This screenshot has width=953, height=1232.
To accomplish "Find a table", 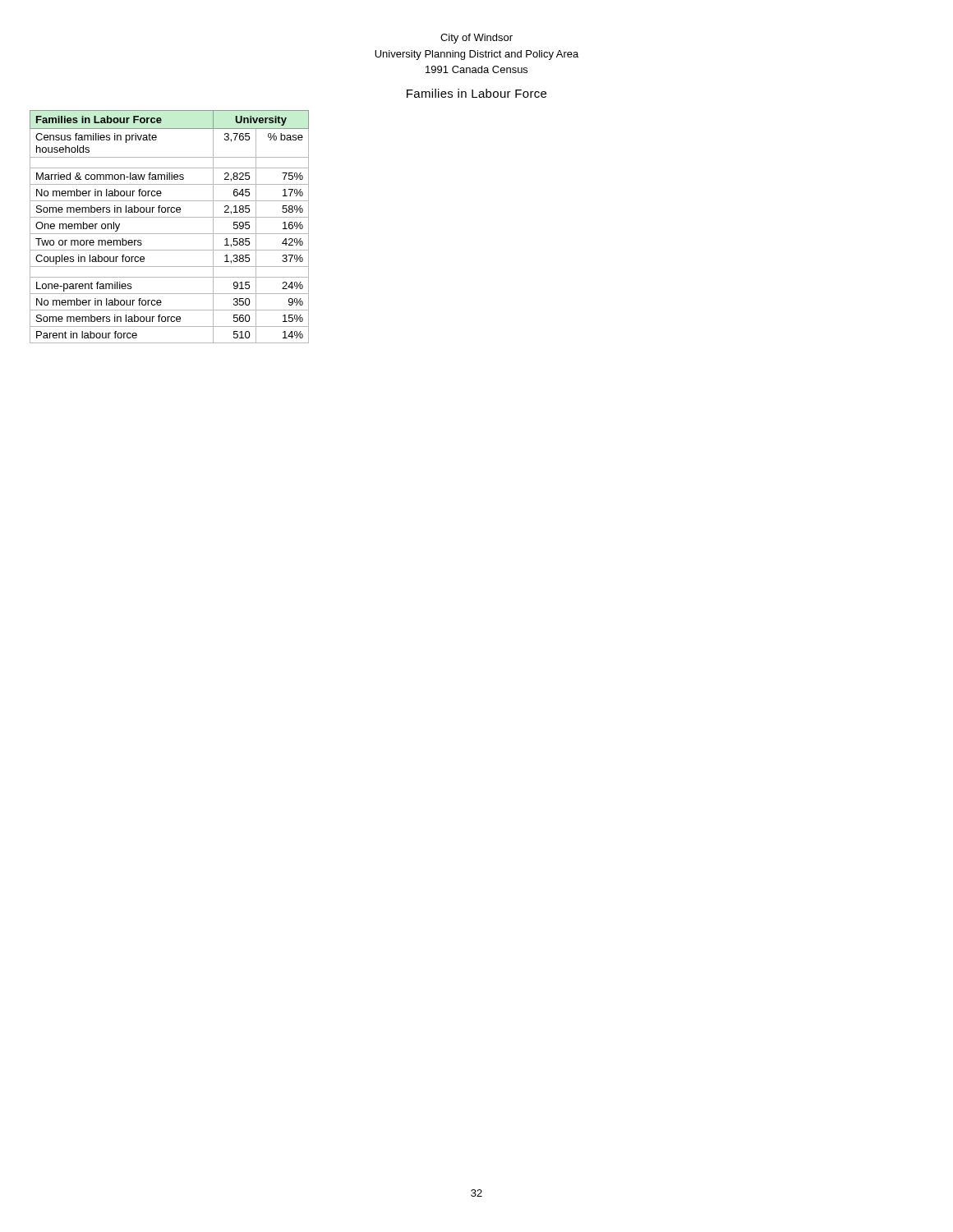I will pos(491,226).
